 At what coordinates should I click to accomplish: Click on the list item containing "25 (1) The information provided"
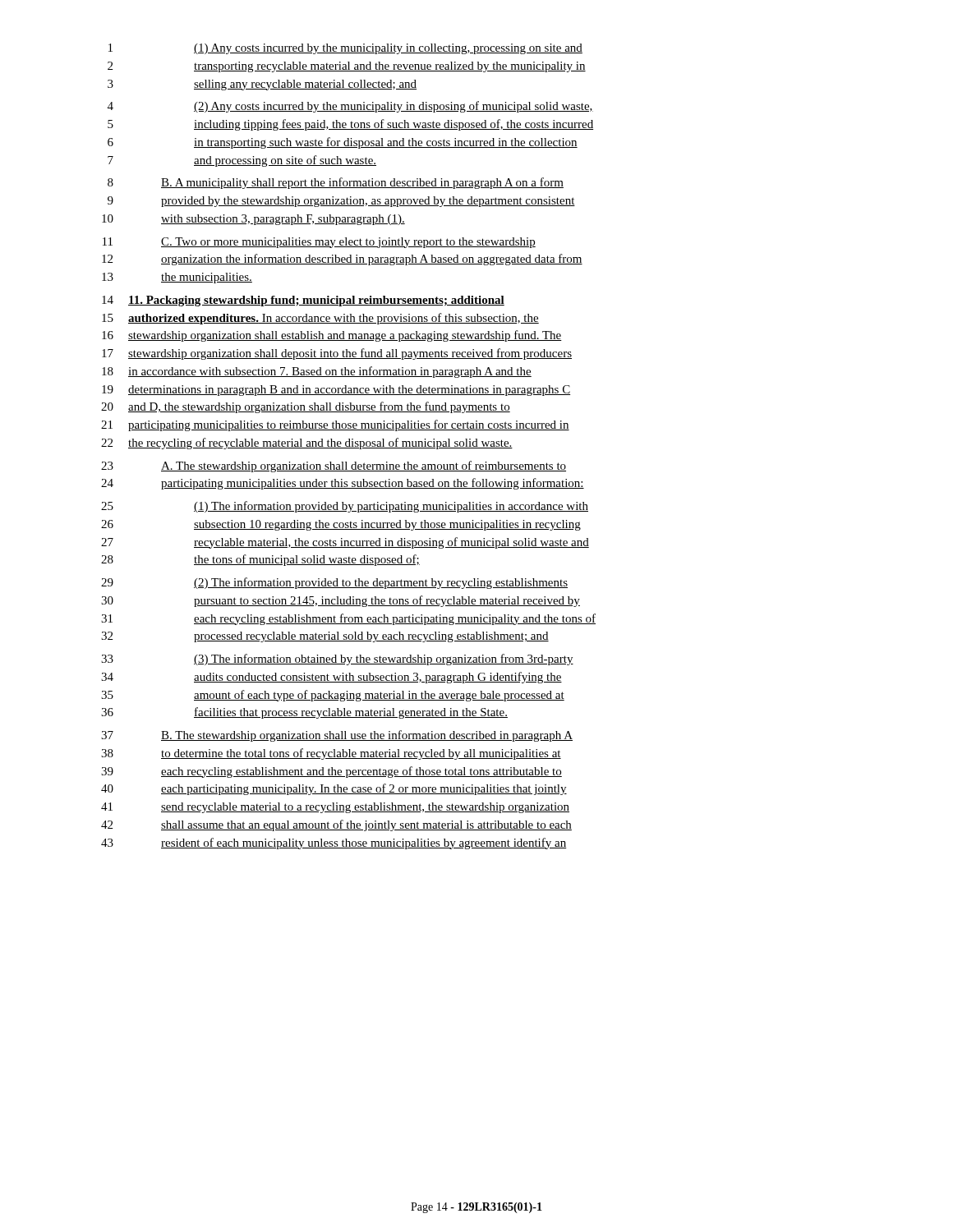click(x=493, y=533)
